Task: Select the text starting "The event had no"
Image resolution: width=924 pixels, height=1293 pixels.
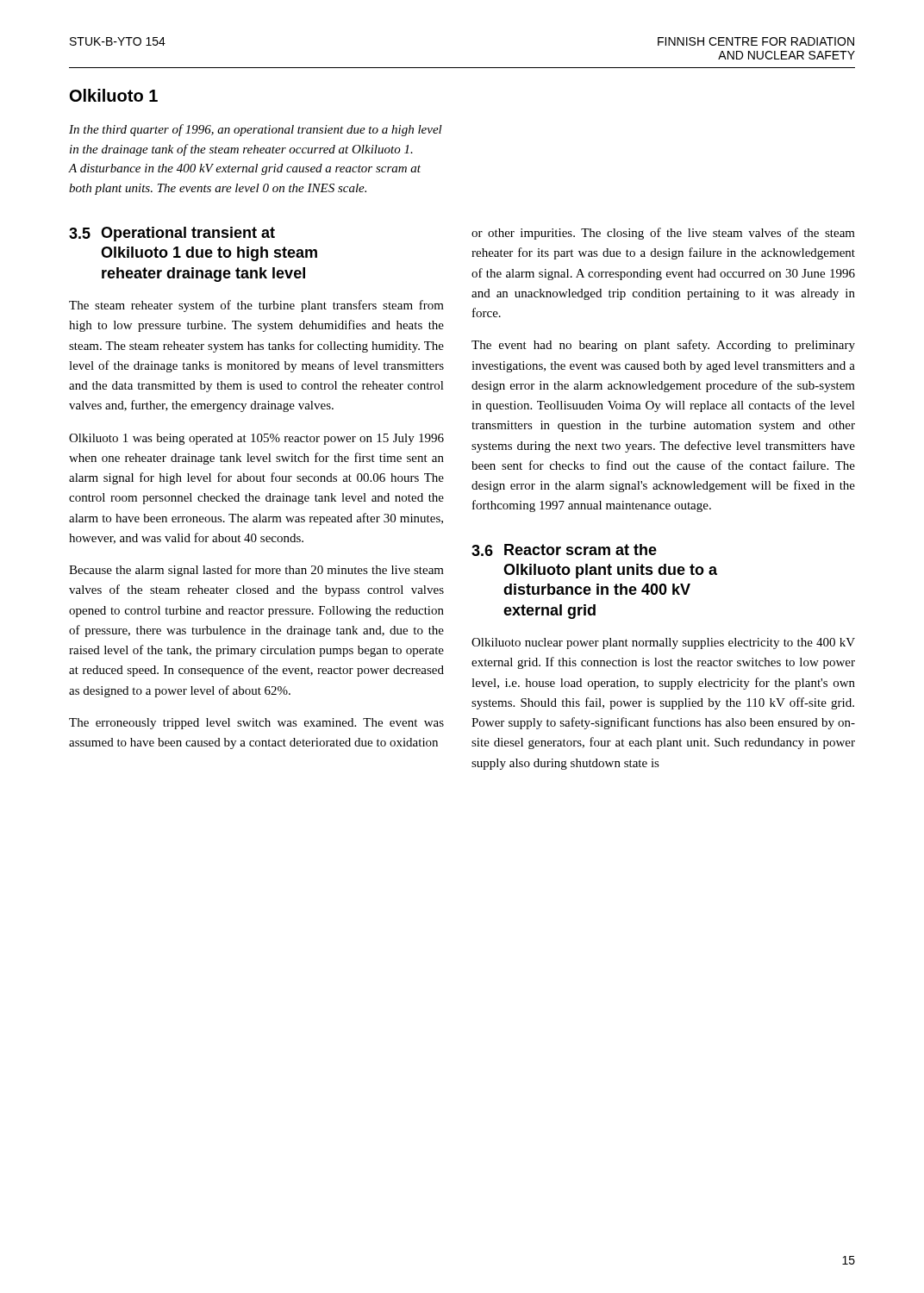Action: point(663,425)
